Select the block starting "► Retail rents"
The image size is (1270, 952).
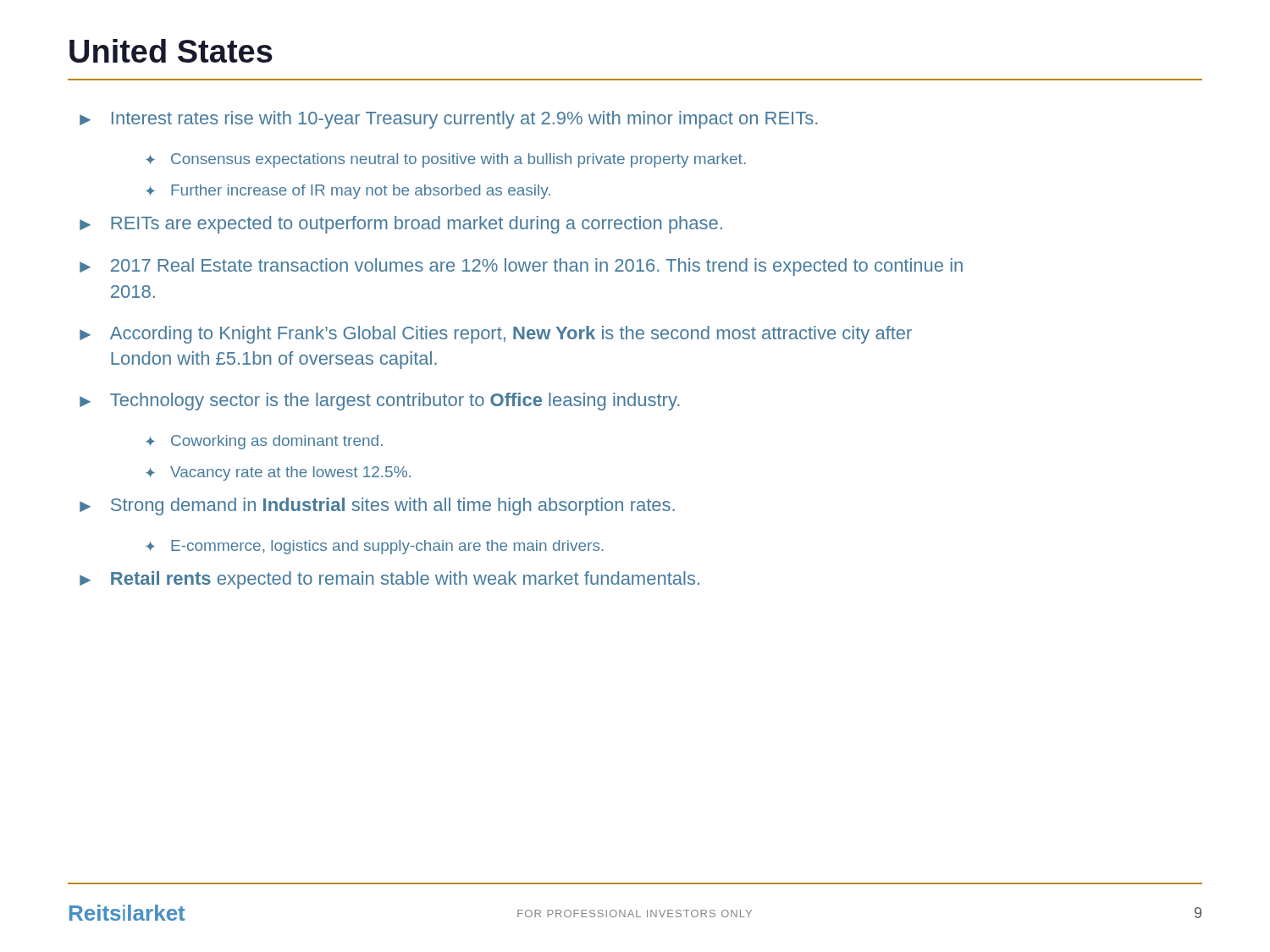(389, 580)
